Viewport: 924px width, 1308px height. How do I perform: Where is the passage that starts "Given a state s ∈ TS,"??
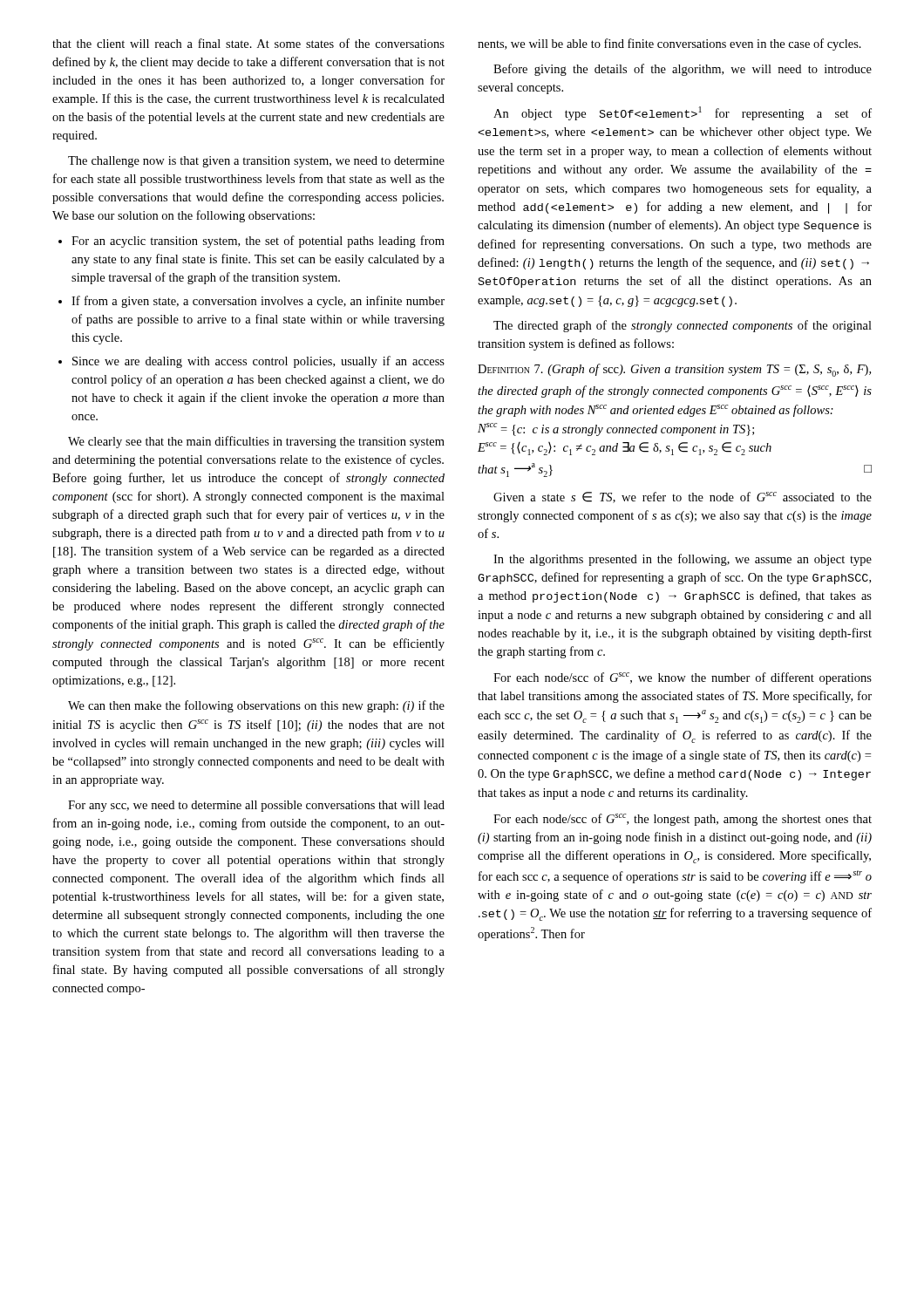coord(675,515)
